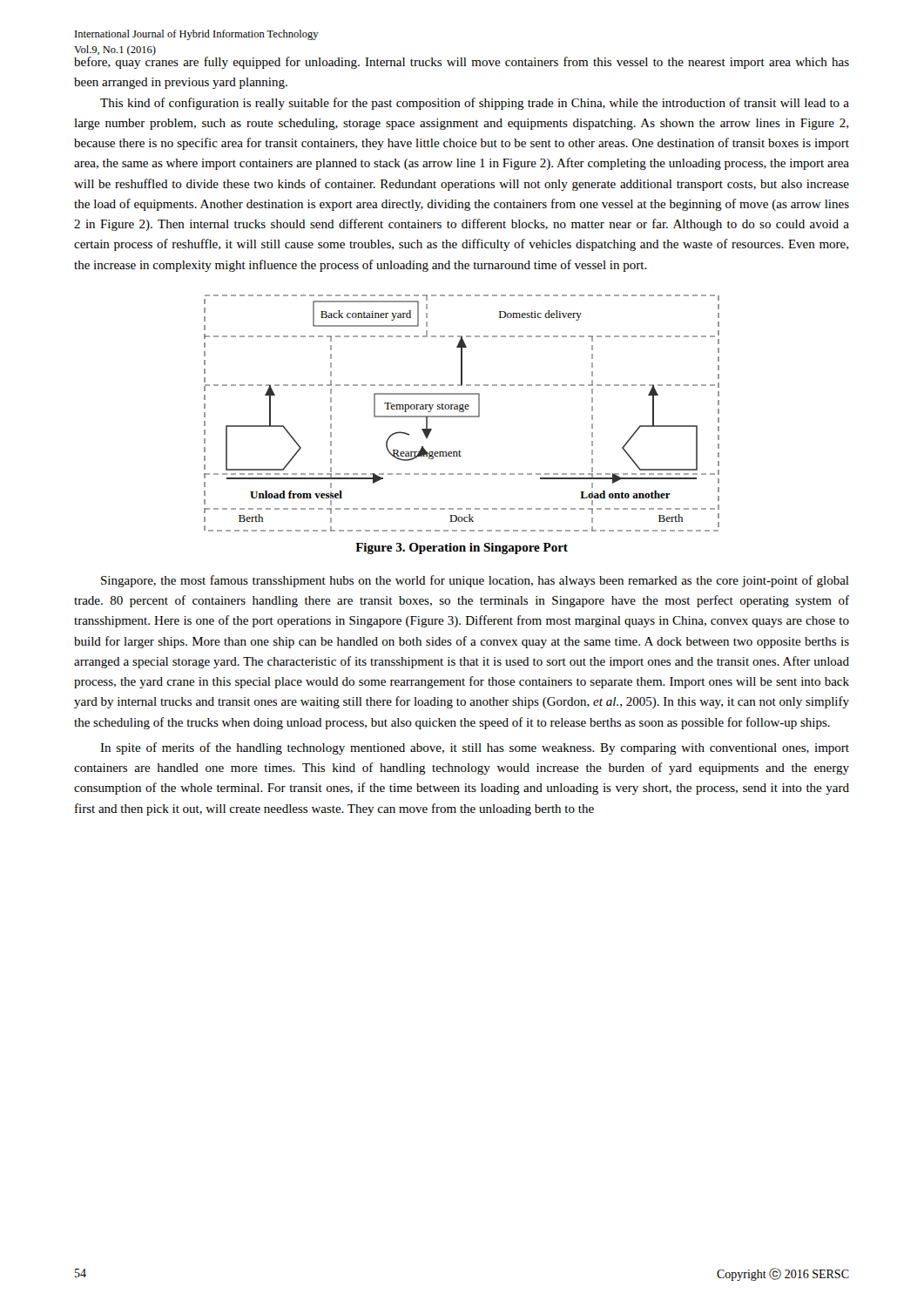
Task: Locate the passage starting "Figure 3. Operation in Singapore"
Action: [462, 547]
